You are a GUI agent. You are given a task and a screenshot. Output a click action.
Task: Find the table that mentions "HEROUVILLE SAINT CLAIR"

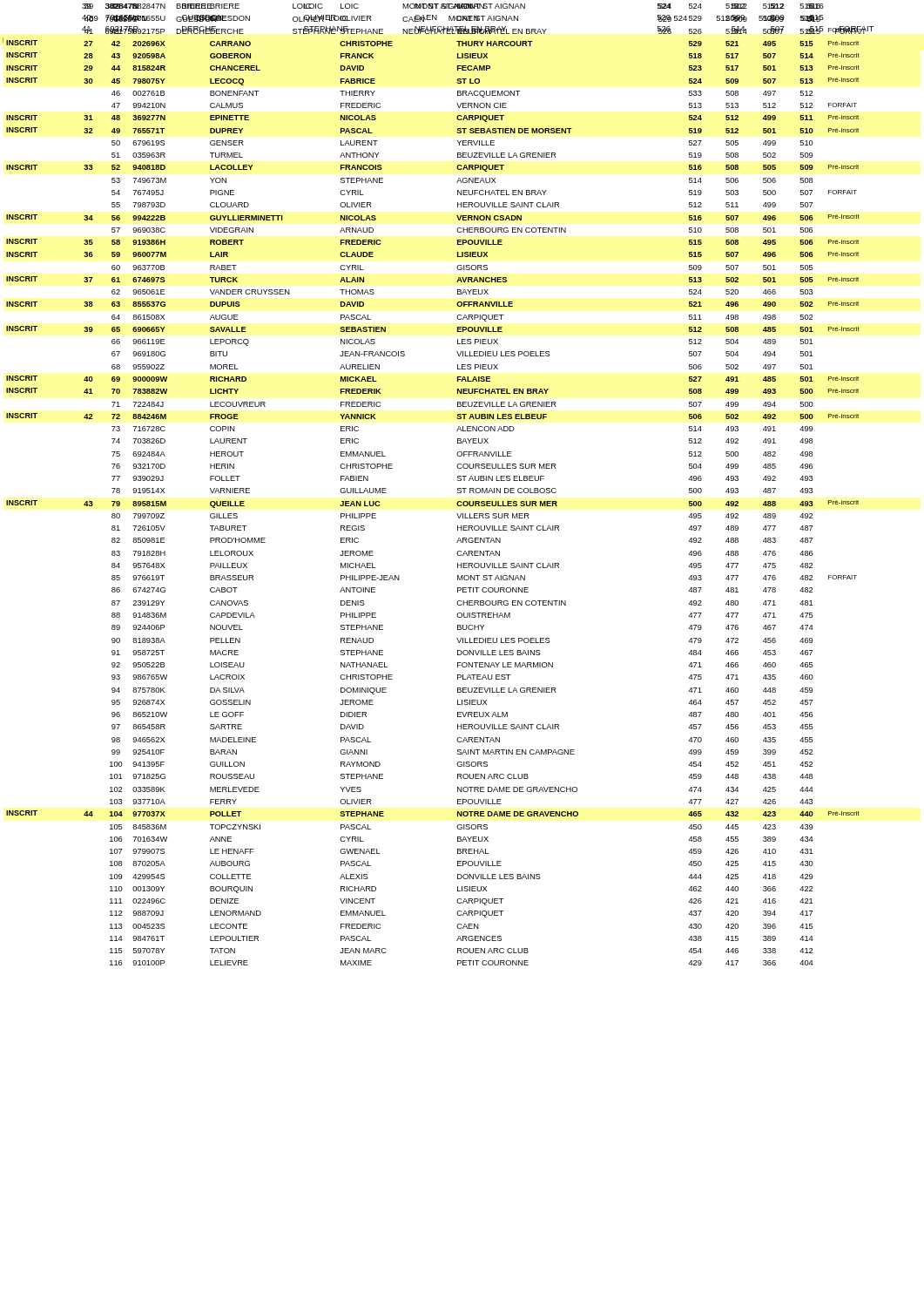click(x=462, y=485)
